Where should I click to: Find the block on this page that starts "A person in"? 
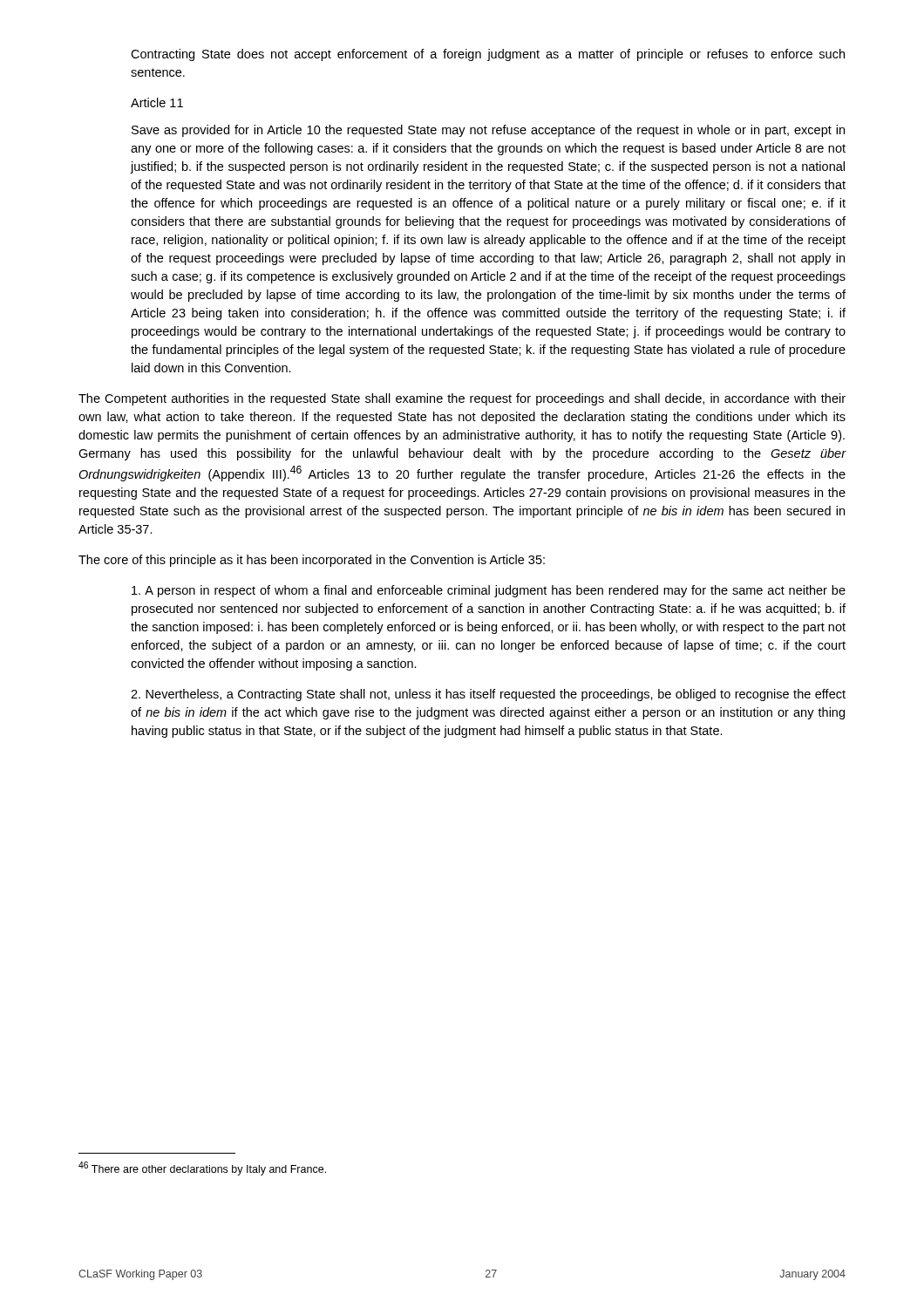pyautogui.click(x=488, y=627)
